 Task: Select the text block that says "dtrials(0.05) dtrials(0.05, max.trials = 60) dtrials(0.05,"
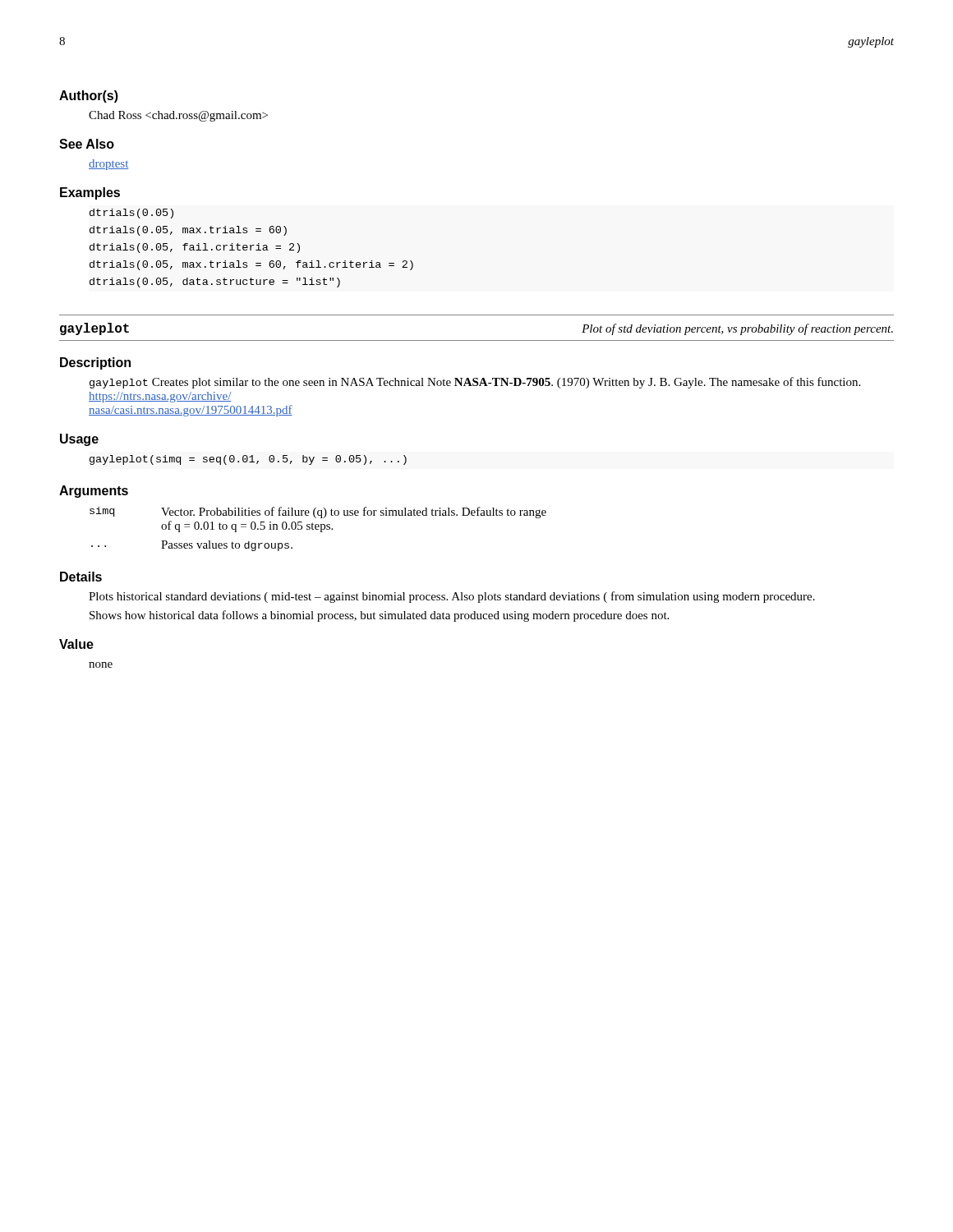pos(252,248)
